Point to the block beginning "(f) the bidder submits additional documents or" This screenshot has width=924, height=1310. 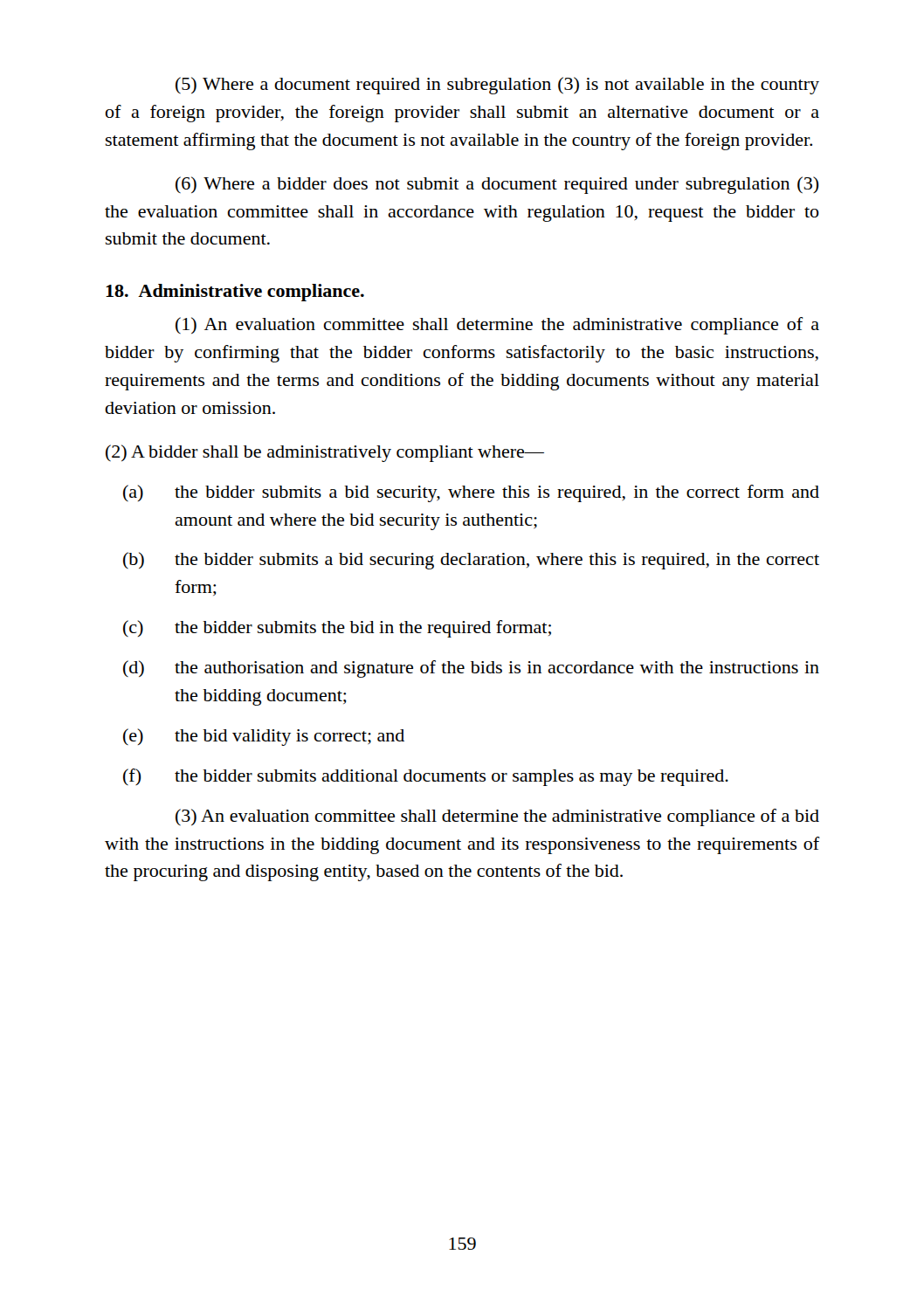click(x=462, y=775)
